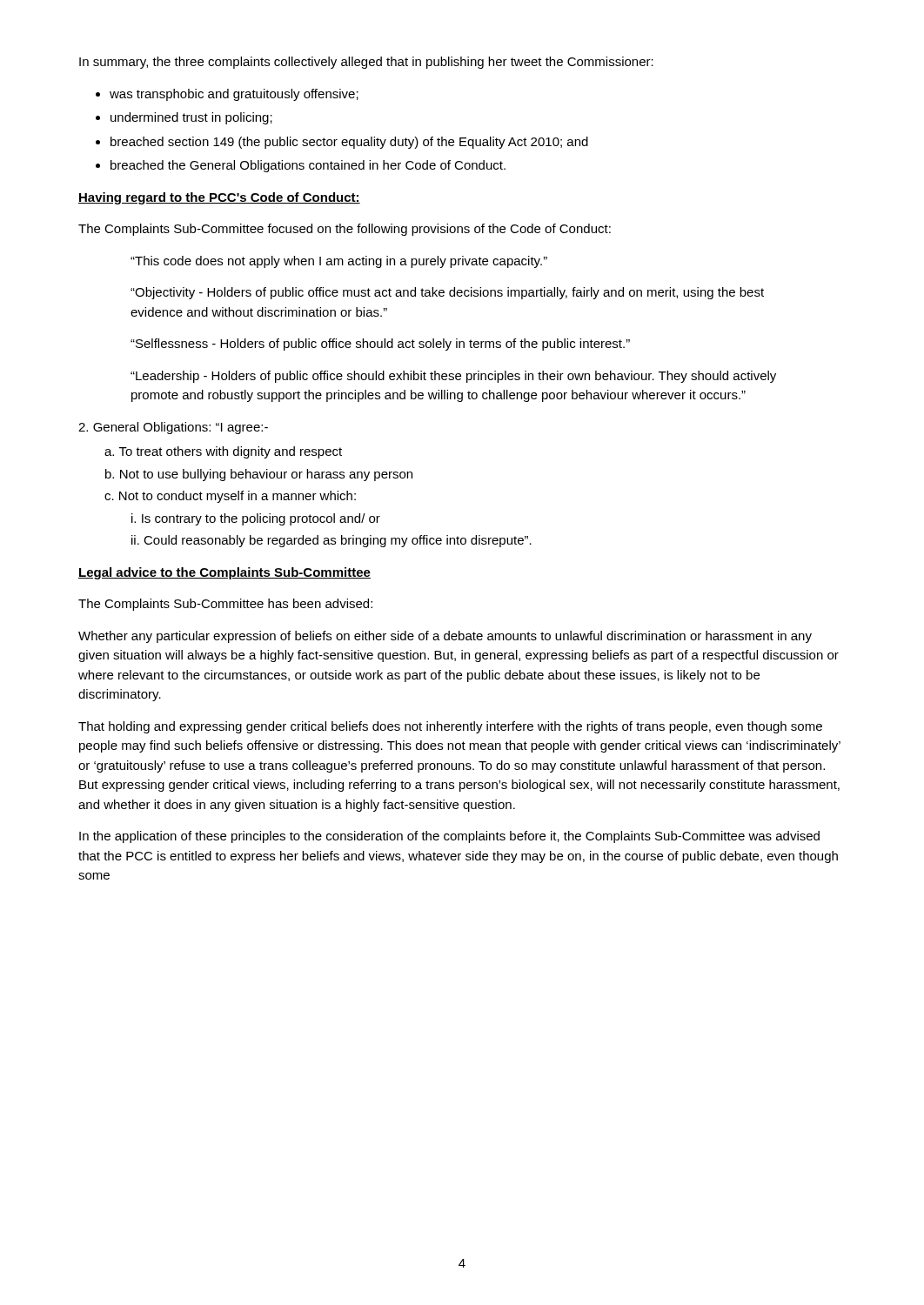Find the block on this page that starts "That holding and expressing gender"
Image resolution: width=924 pixels, height=1305 pixels.
459,765
